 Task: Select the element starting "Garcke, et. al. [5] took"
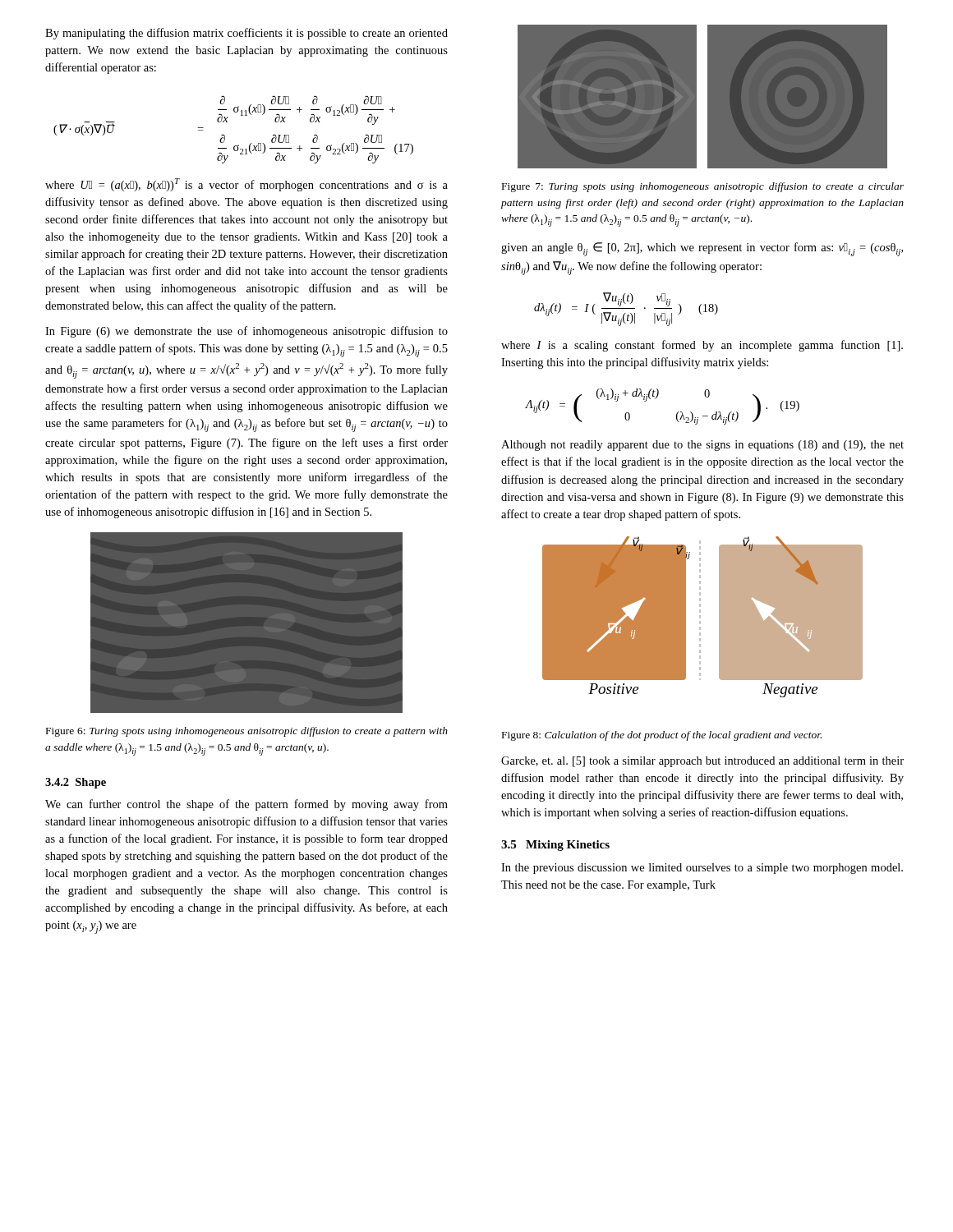point(702,787)
